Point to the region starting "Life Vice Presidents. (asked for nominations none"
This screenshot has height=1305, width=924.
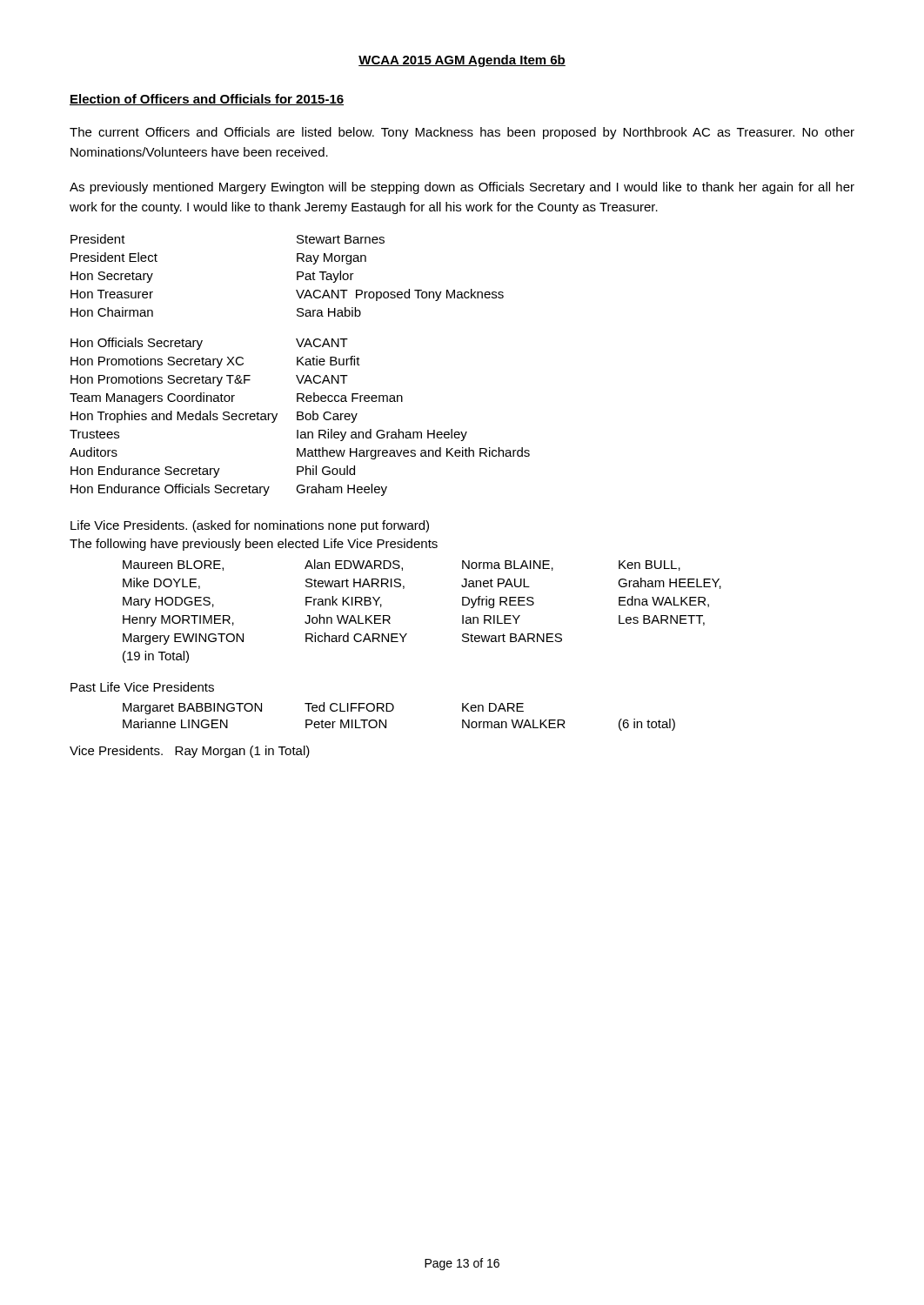(250, 525)
